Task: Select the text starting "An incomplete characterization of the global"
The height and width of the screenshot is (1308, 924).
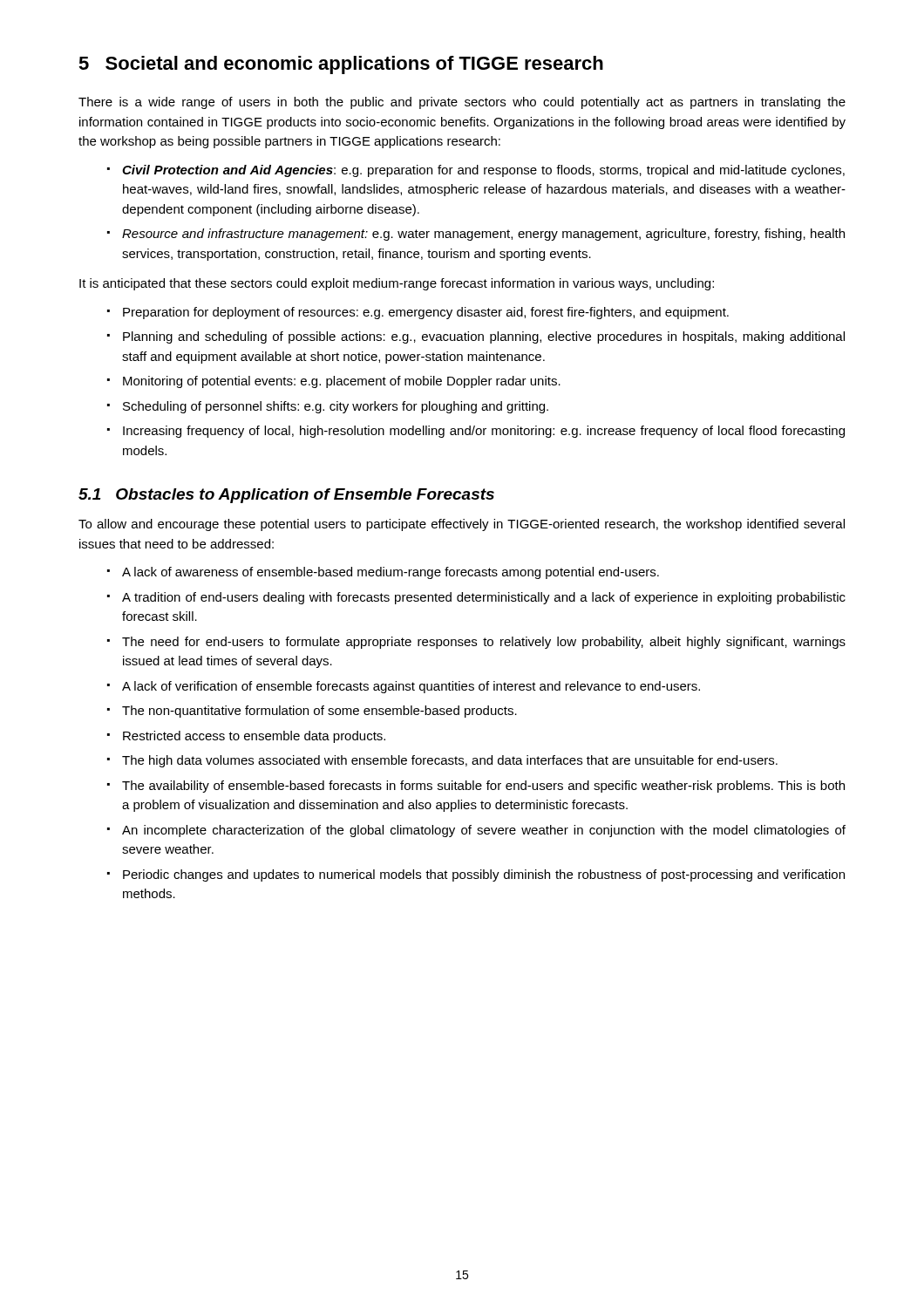Action: [x=478, y=840]
